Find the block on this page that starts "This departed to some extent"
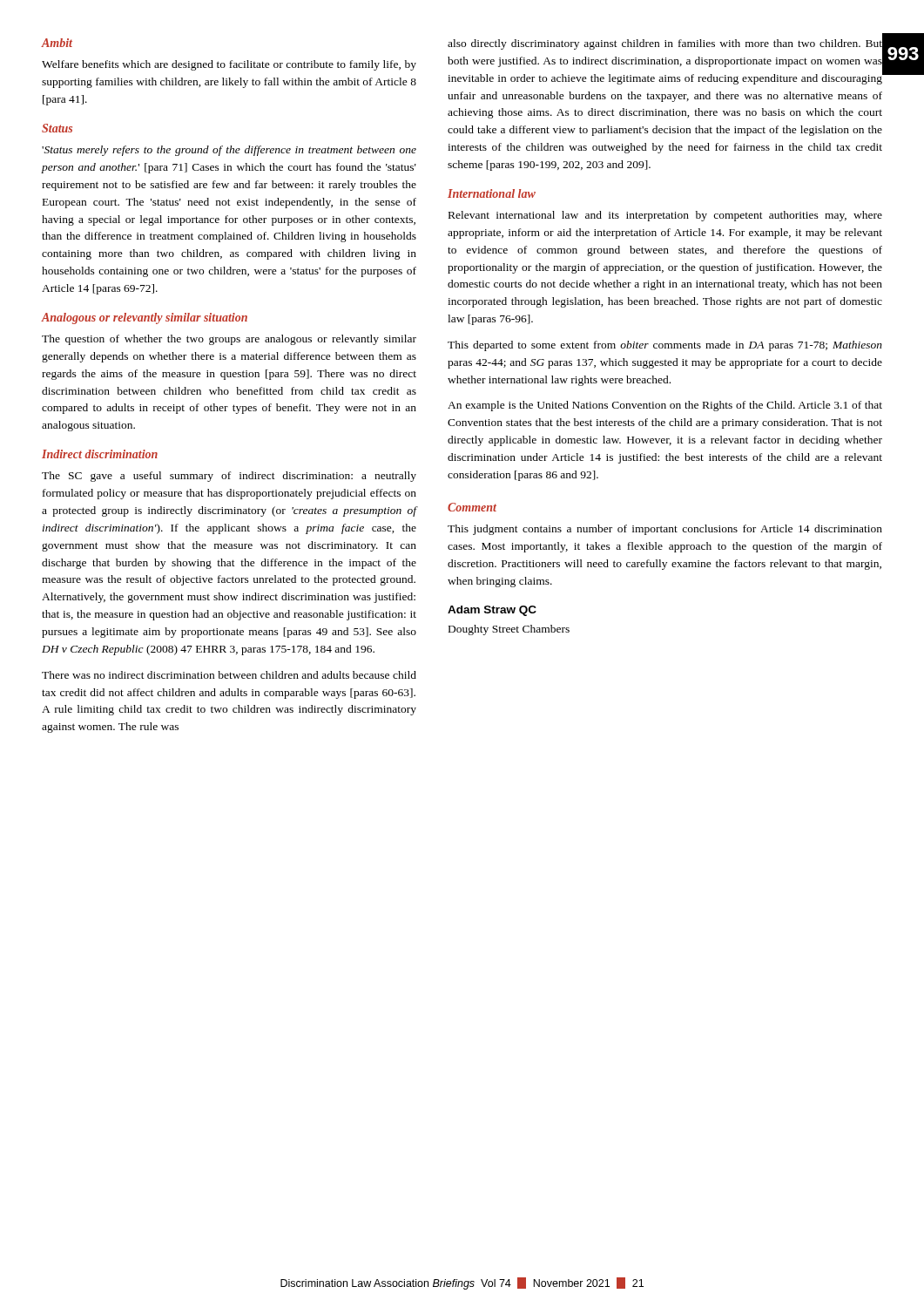 tap(665, 362)
